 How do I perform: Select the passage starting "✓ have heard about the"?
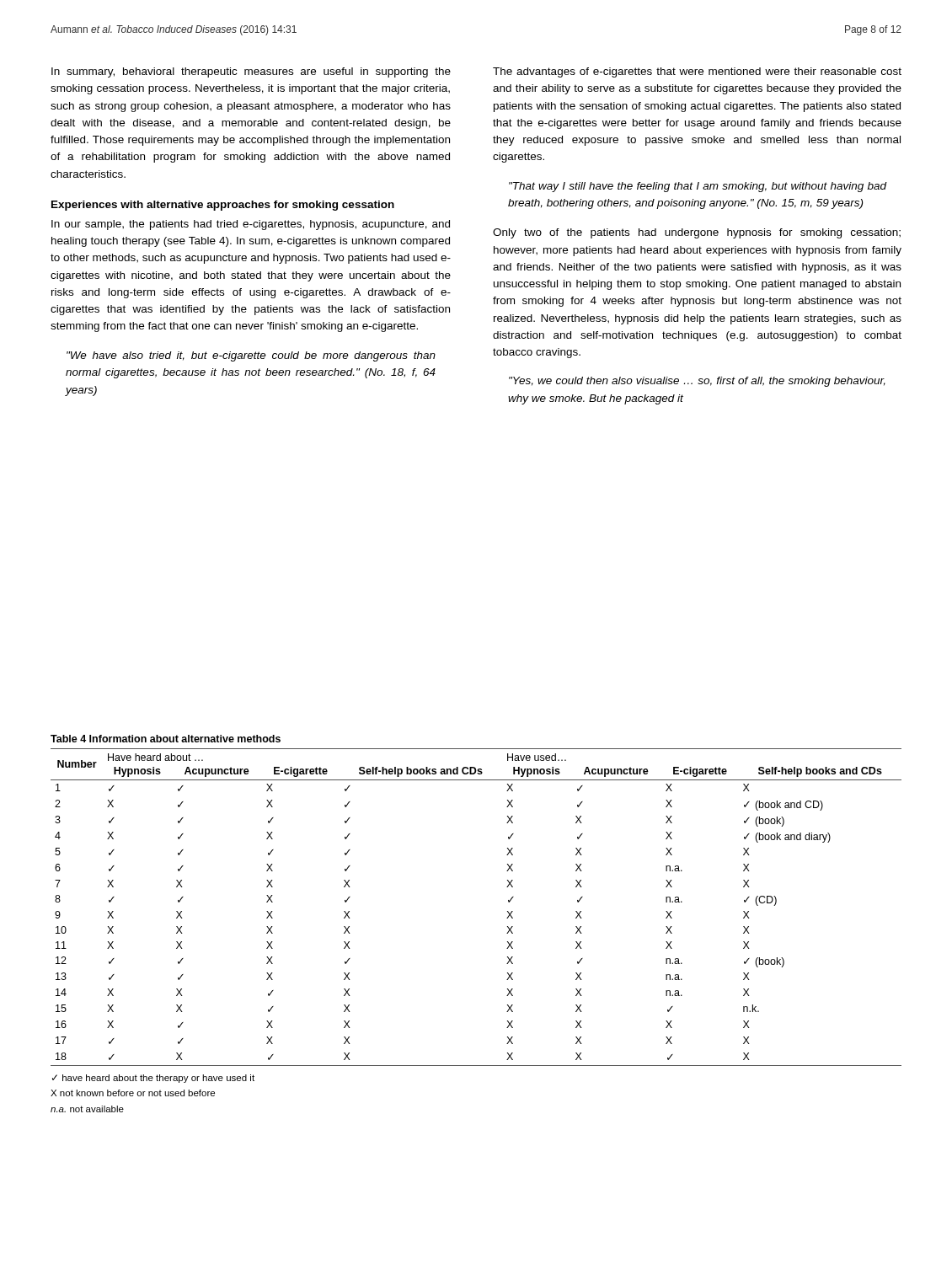point(153,1093)
